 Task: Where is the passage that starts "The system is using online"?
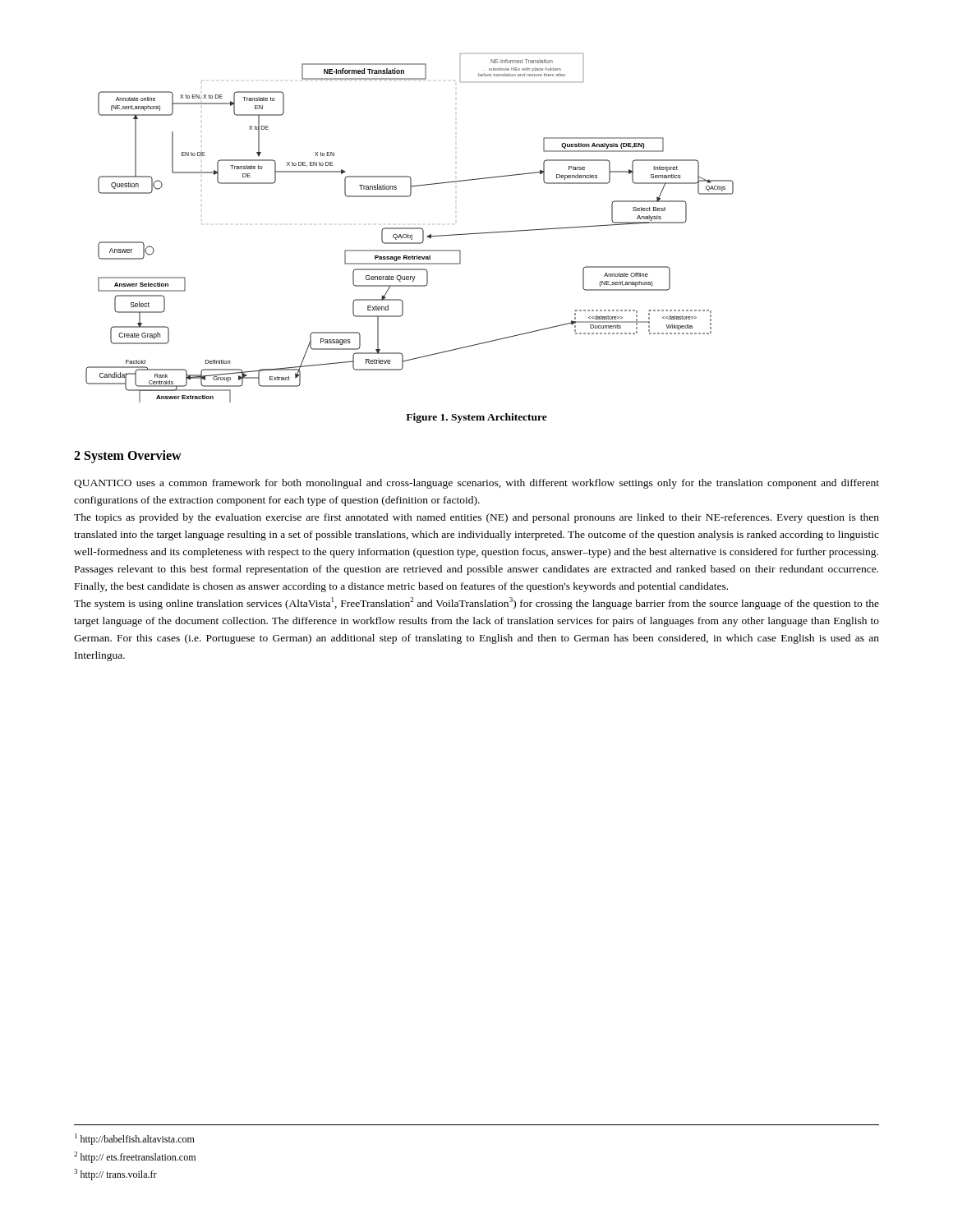click(x=476, y=628)
